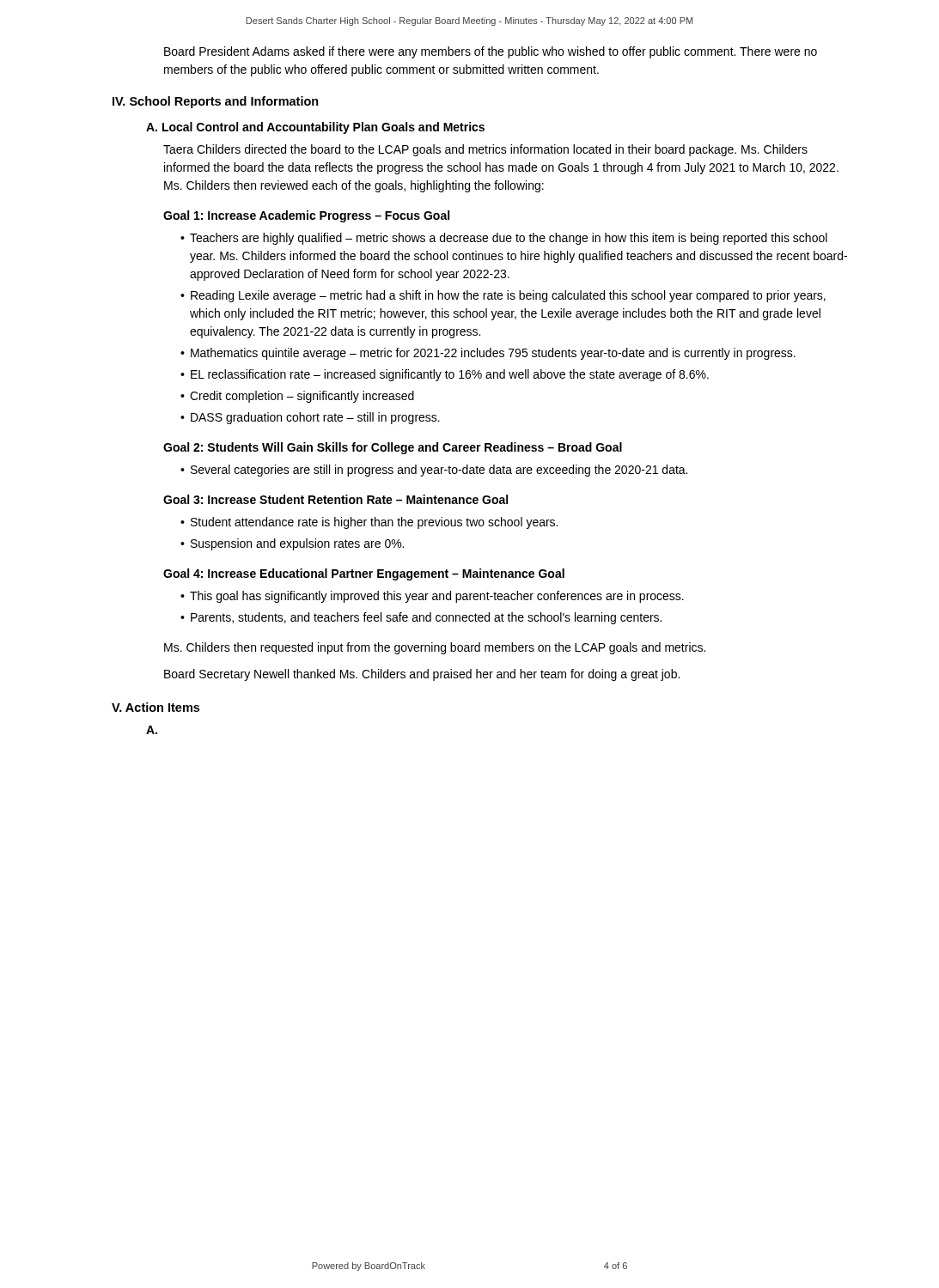Point to "IV. School Reports and Information"
Image resolution: width=939 pixels, height=1288 pixels.
pos(215,101)
